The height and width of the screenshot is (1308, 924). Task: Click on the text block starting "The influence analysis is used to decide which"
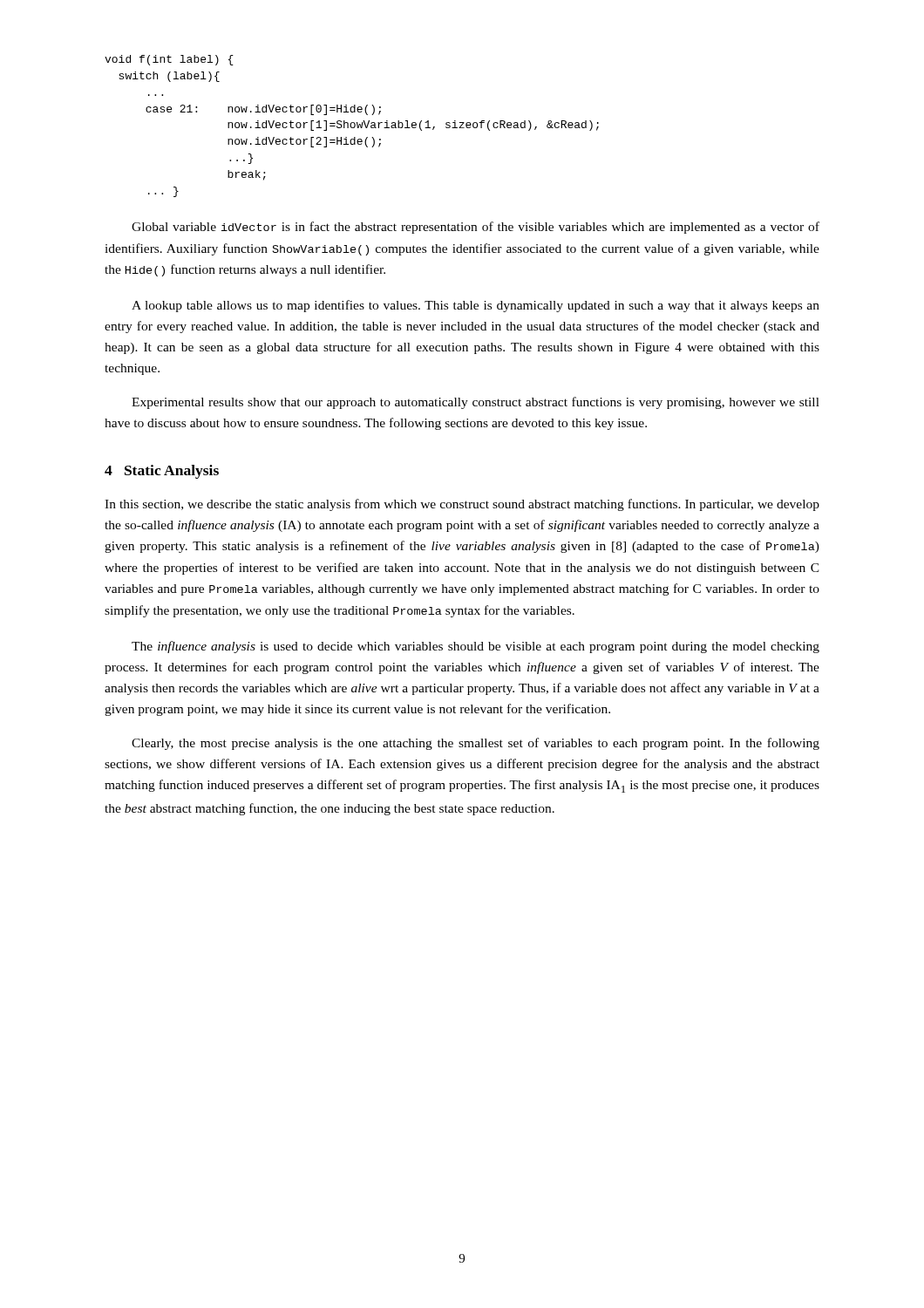point(462,677)
